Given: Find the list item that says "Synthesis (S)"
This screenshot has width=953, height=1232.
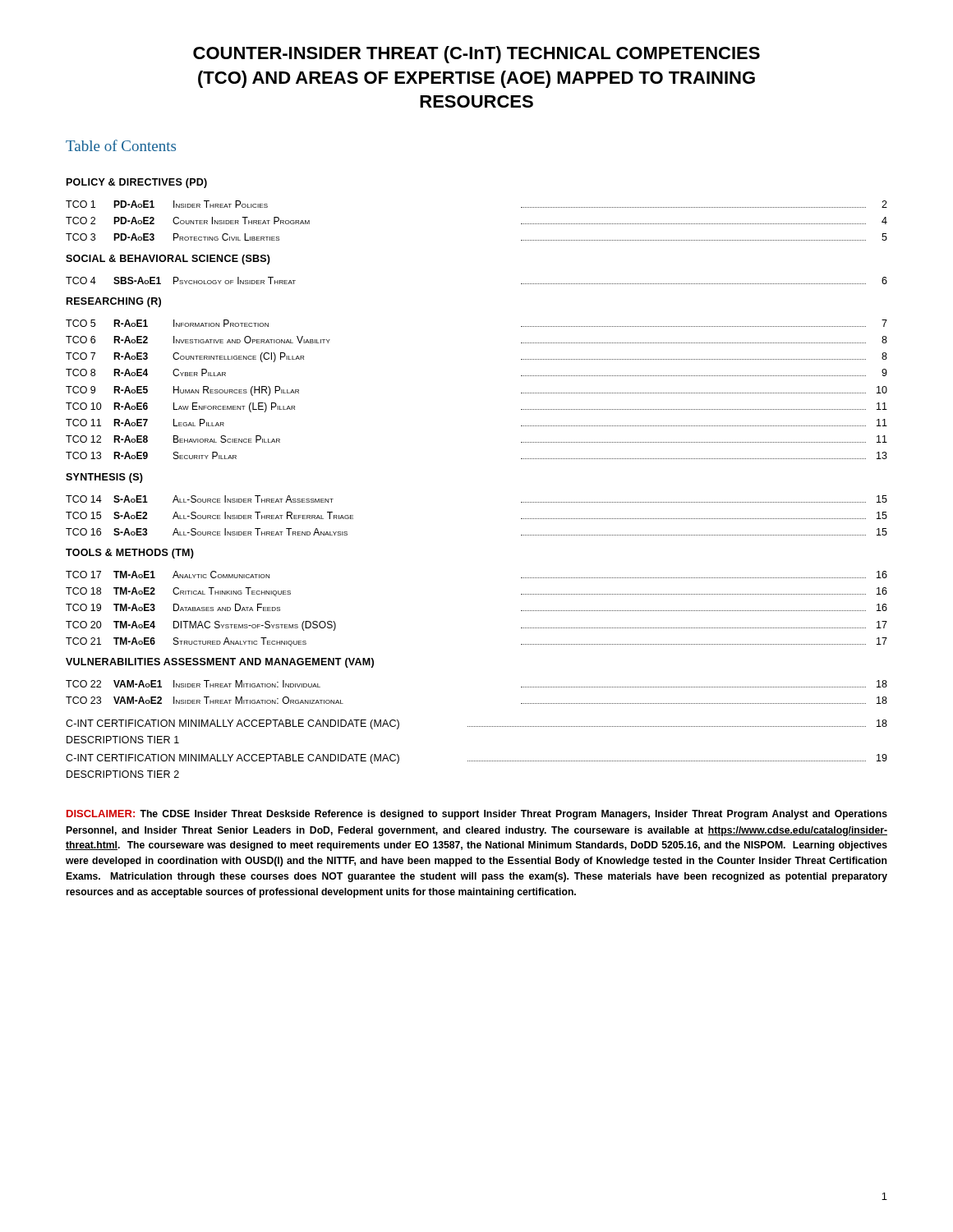Looking at the screenshot, I should coord(104,478).
